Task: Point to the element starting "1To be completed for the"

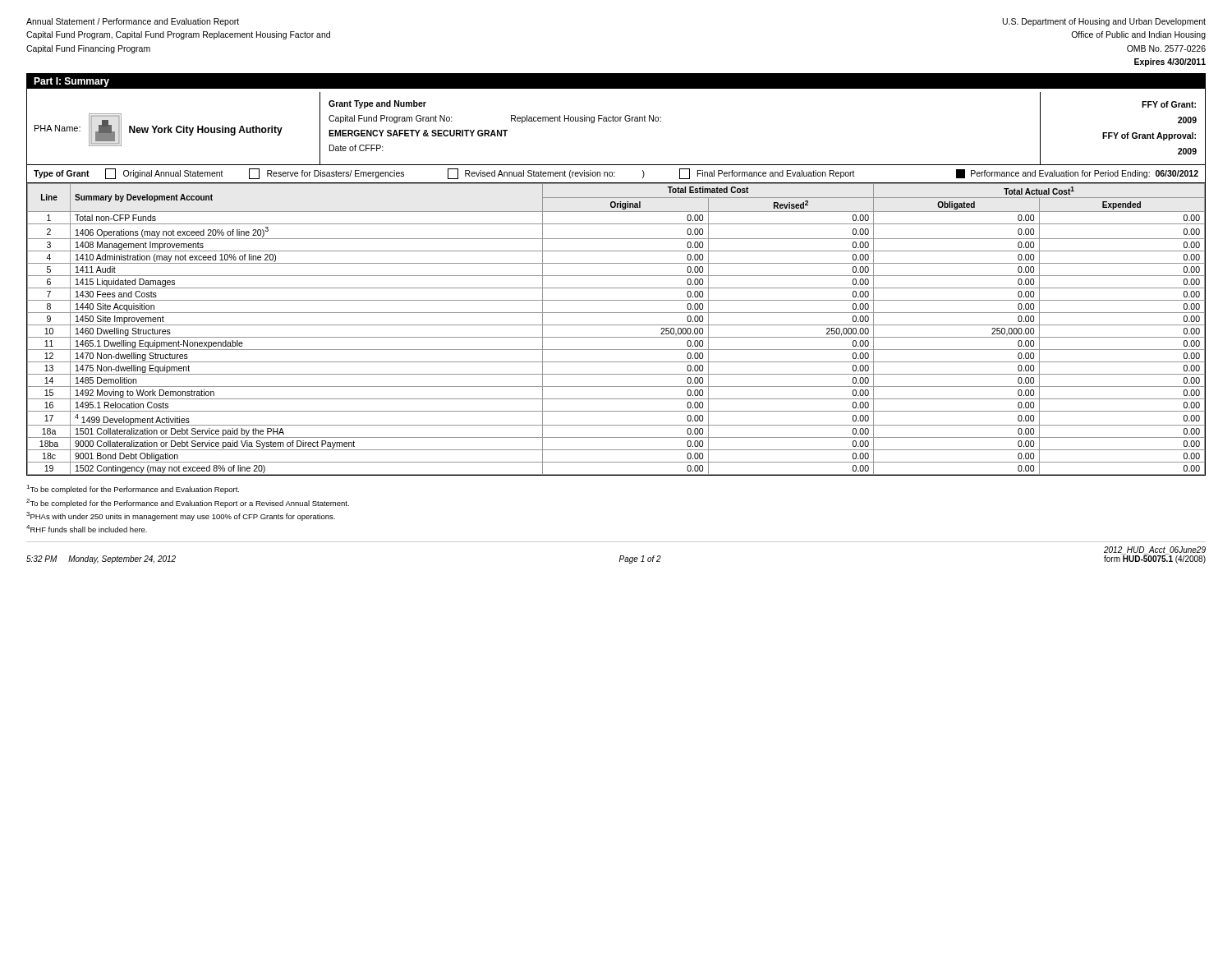Action: (x=133, y=489)
